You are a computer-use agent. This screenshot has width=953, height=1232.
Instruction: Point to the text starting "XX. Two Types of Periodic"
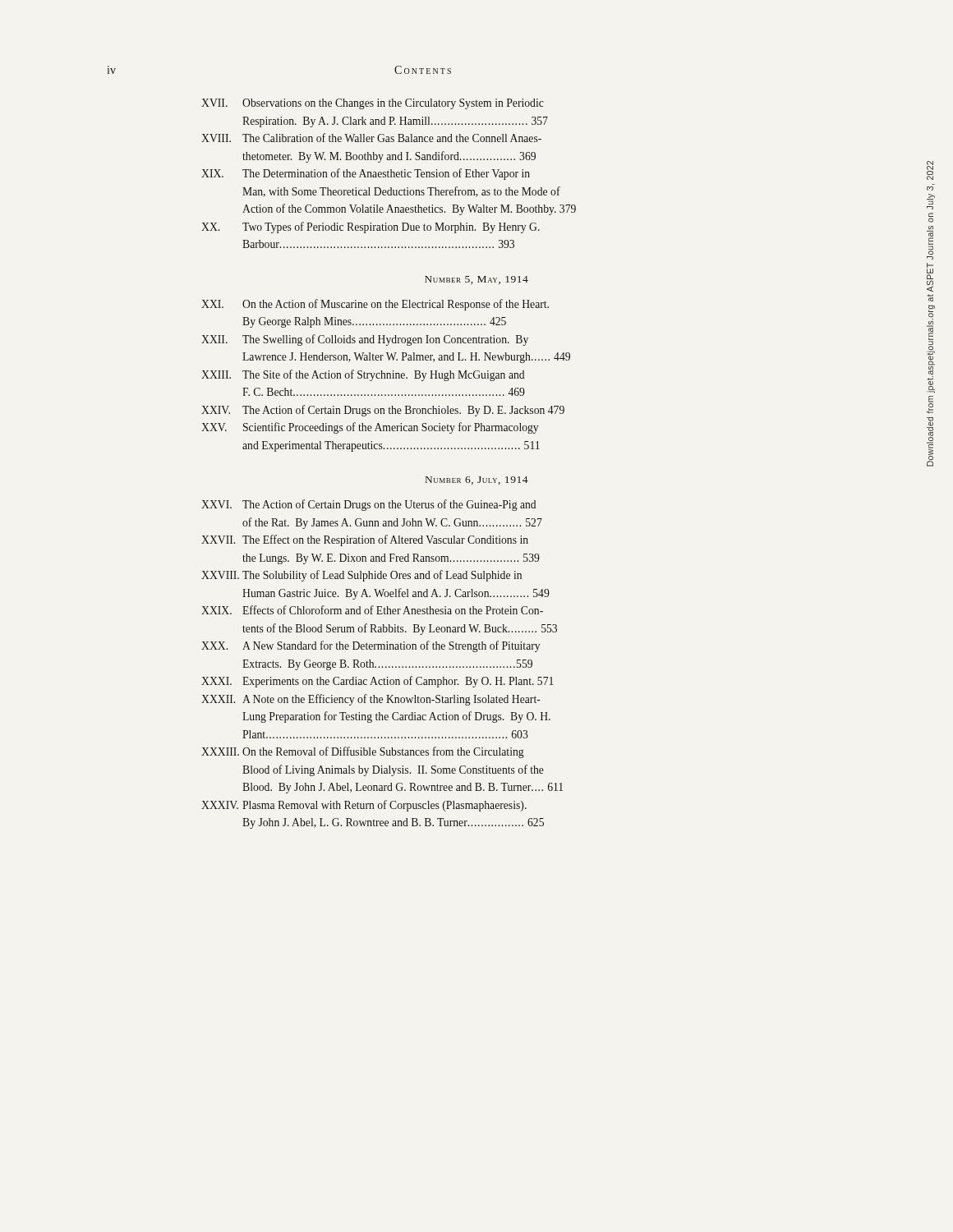pyautogui.click(x=371, y=236)
